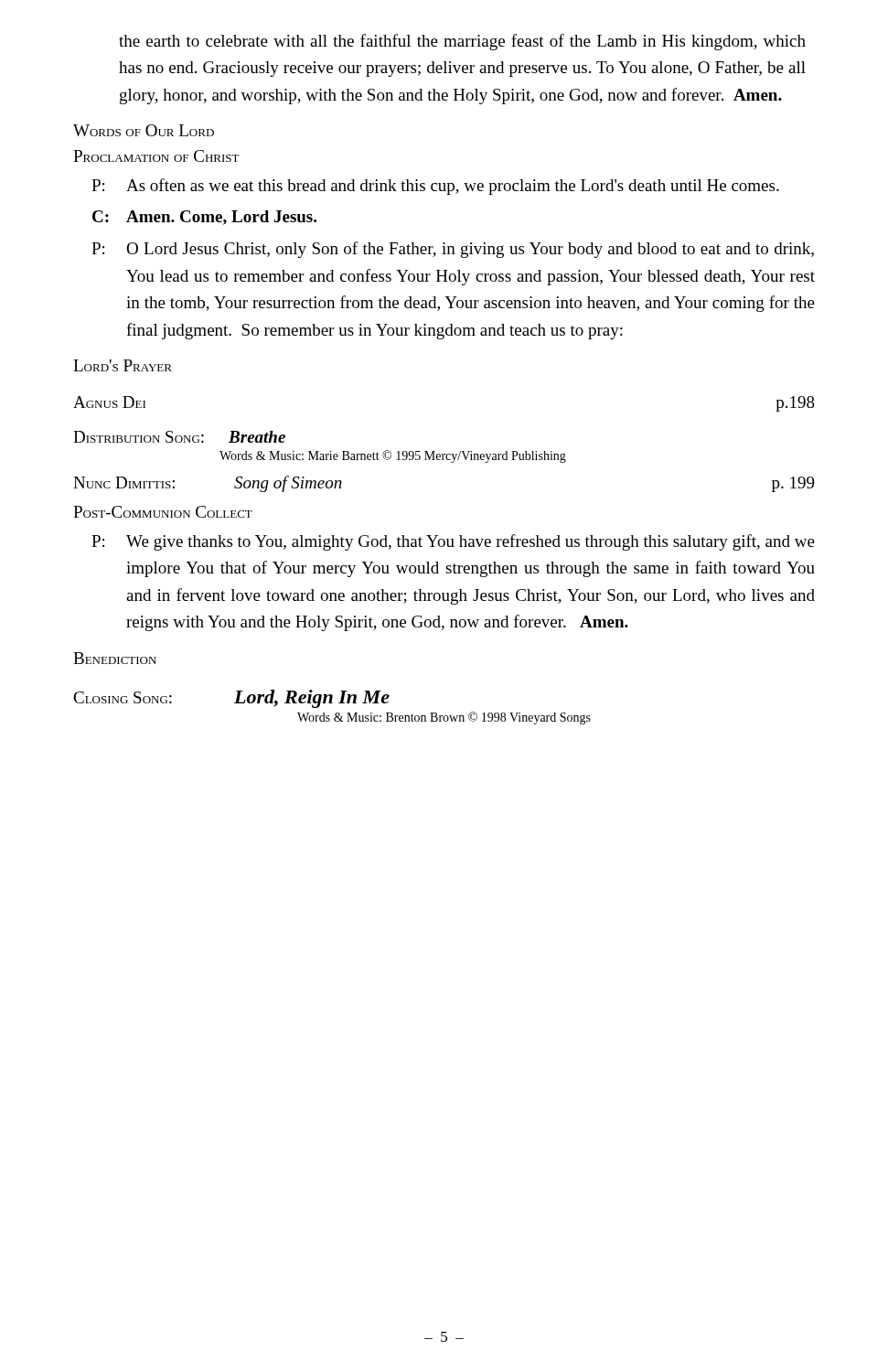888x1372 pixels.
Task: Locate the section header that opens with "Nunc Dimittis: Song of Simeon"
Action: click(118, 483)
